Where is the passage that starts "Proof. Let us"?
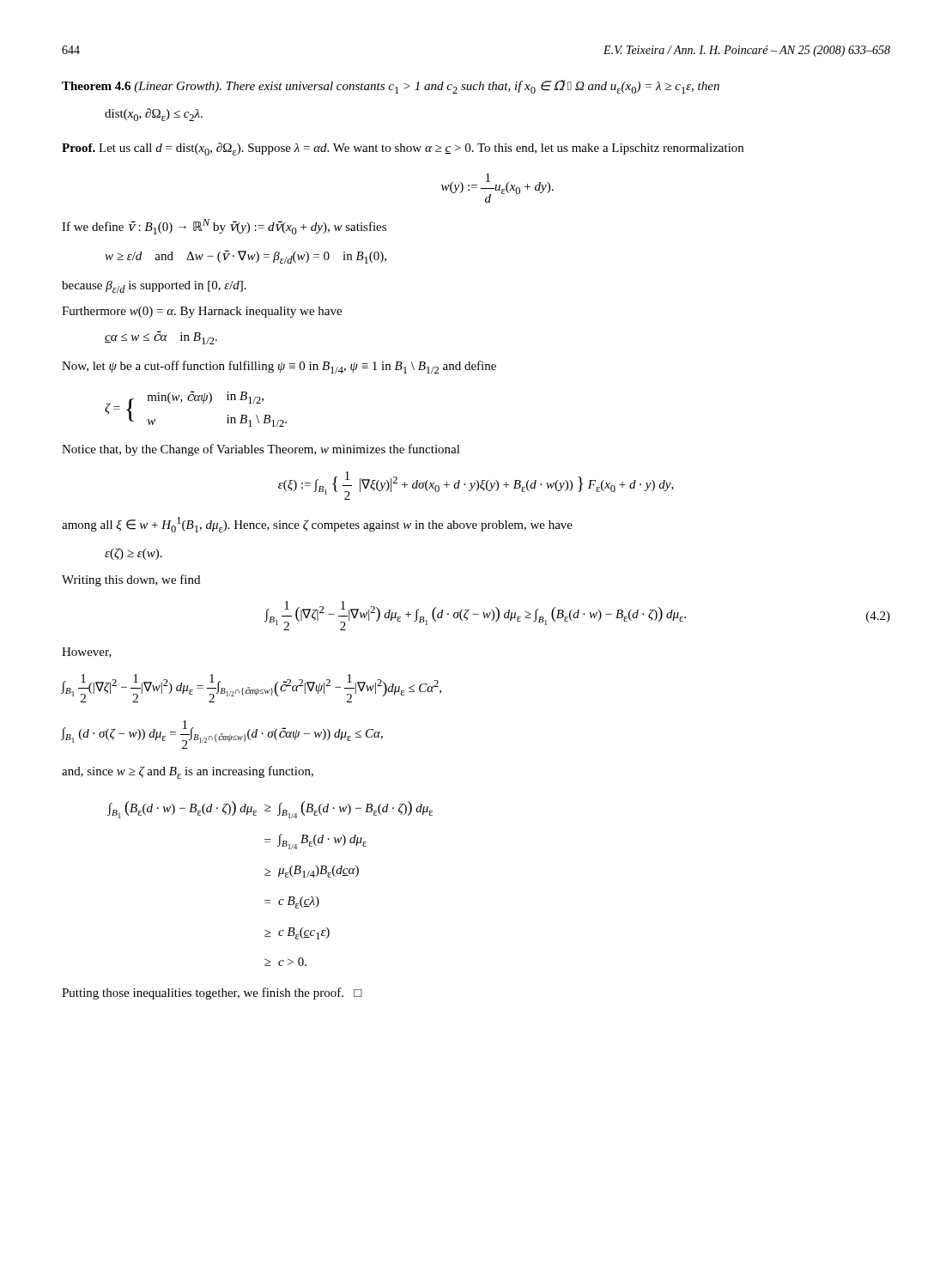This screenshot has height=1288, width=952. (x=476, y=149)
